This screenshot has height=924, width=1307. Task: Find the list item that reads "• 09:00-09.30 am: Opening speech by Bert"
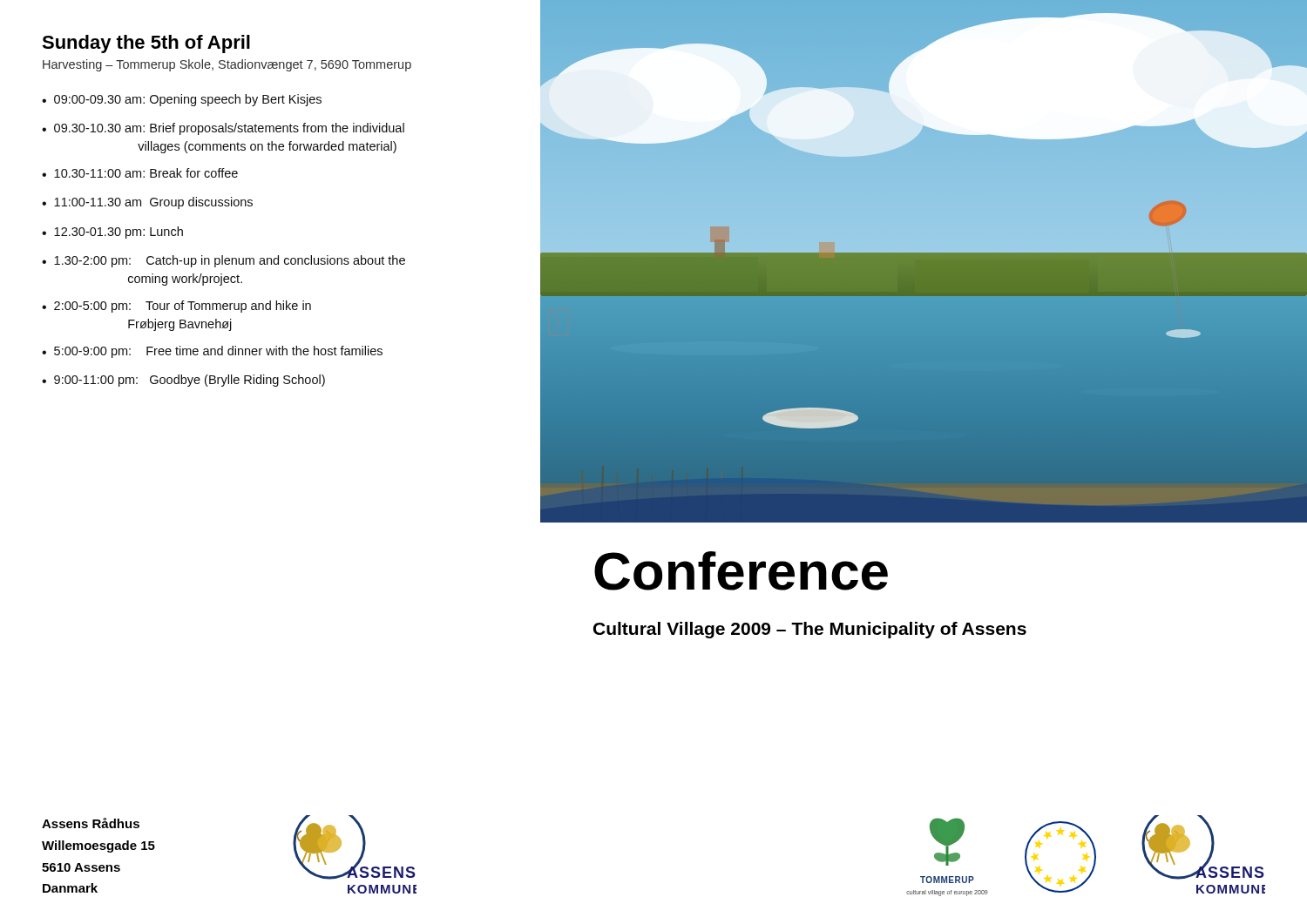(x=274, y=101)
